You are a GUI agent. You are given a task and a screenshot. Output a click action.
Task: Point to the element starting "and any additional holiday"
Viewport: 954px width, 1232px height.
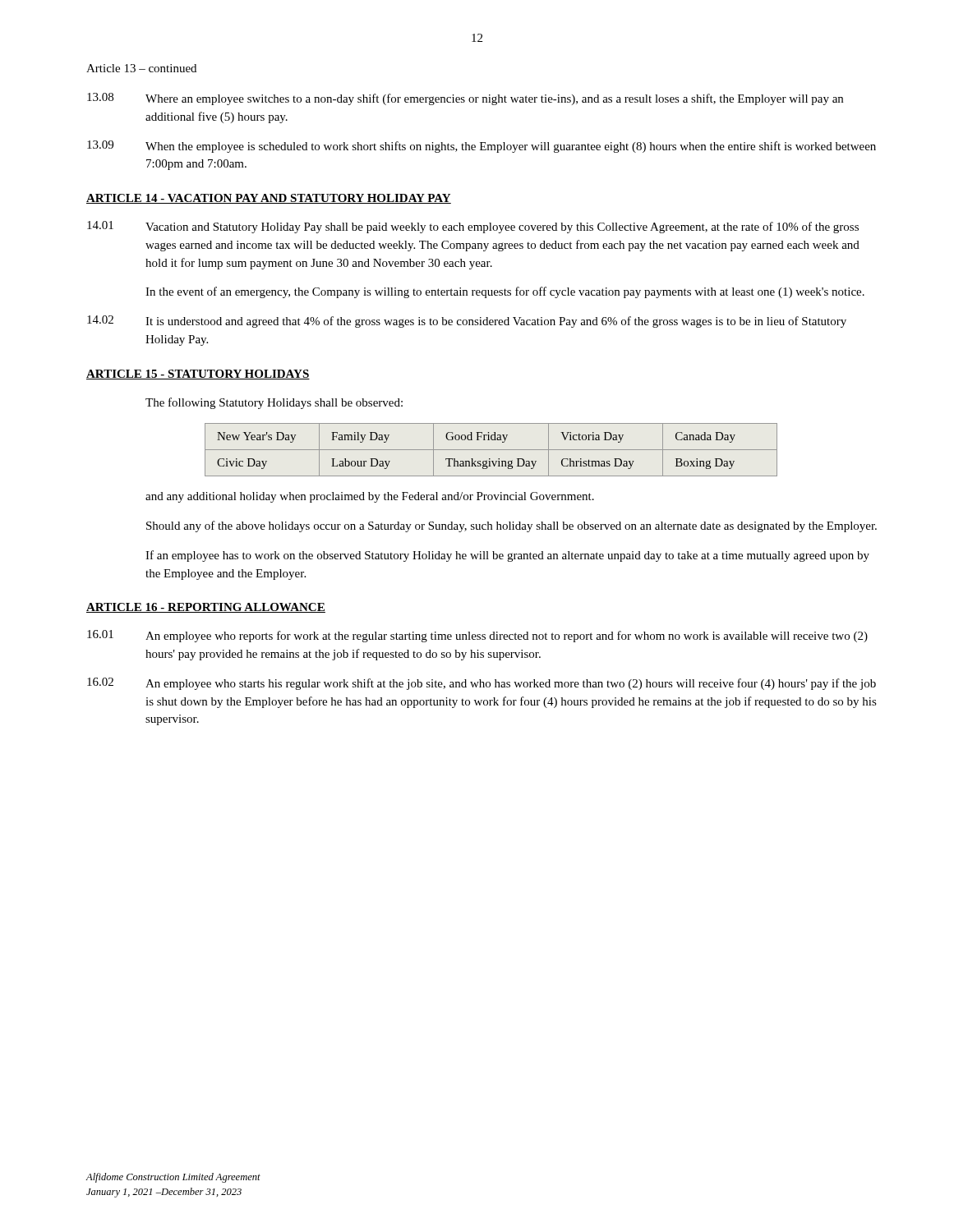point(370,496)
